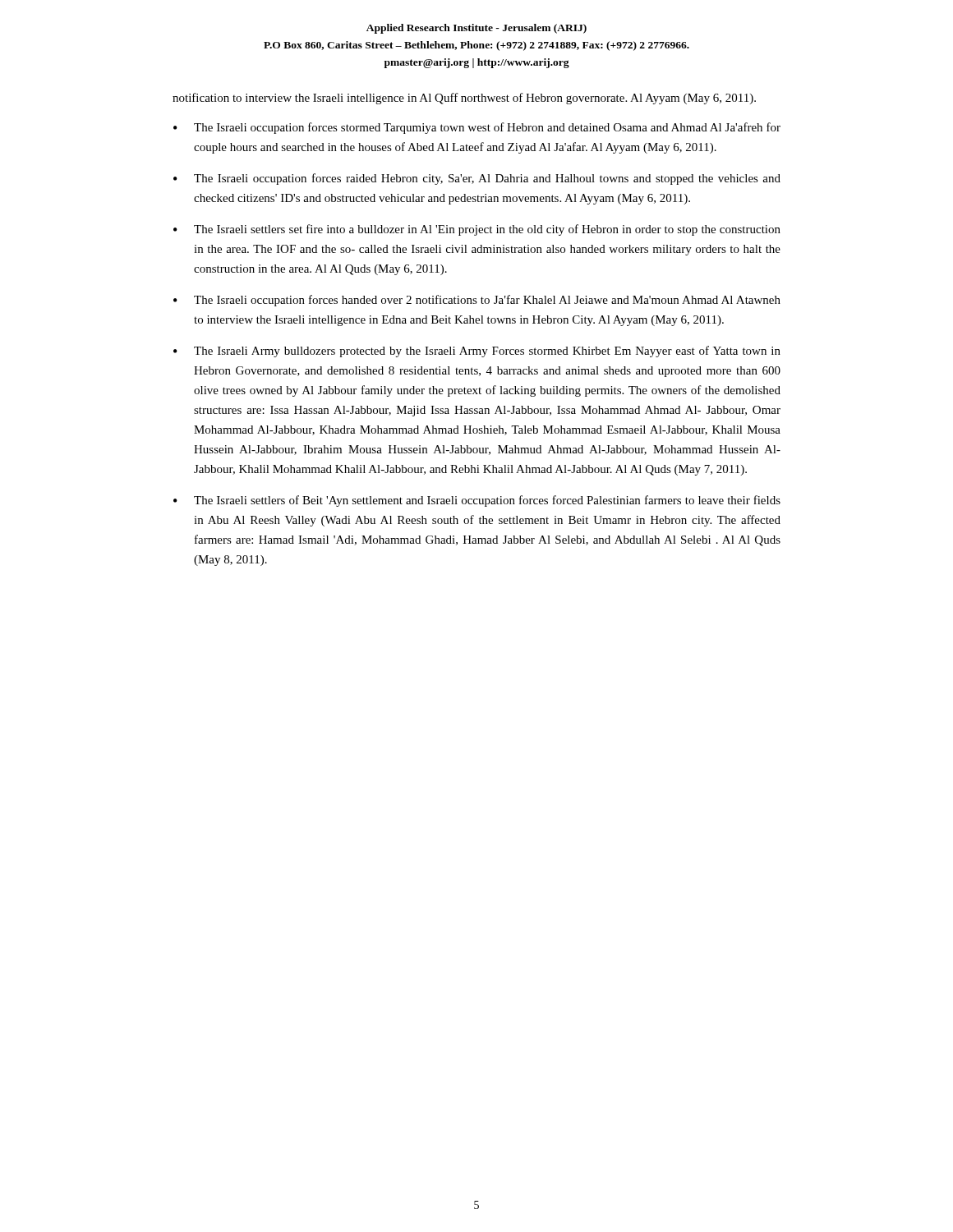Locate the element starting "• The Israeli Army"
Image resolution: width=953 pixels, height=1232 pixels.
(x=476, y=410)
